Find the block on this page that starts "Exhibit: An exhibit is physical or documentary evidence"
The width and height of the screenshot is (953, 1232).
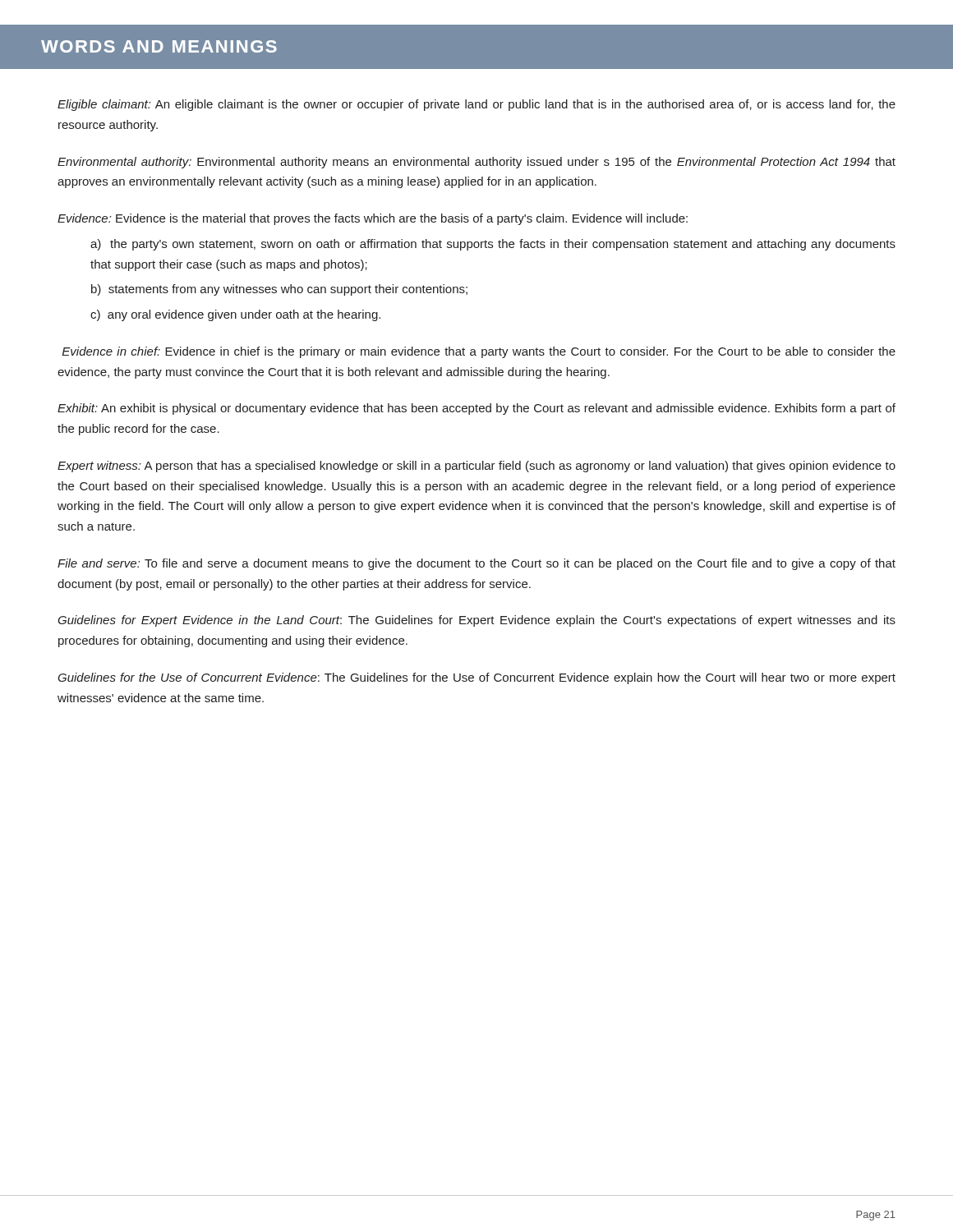(476, 418)
